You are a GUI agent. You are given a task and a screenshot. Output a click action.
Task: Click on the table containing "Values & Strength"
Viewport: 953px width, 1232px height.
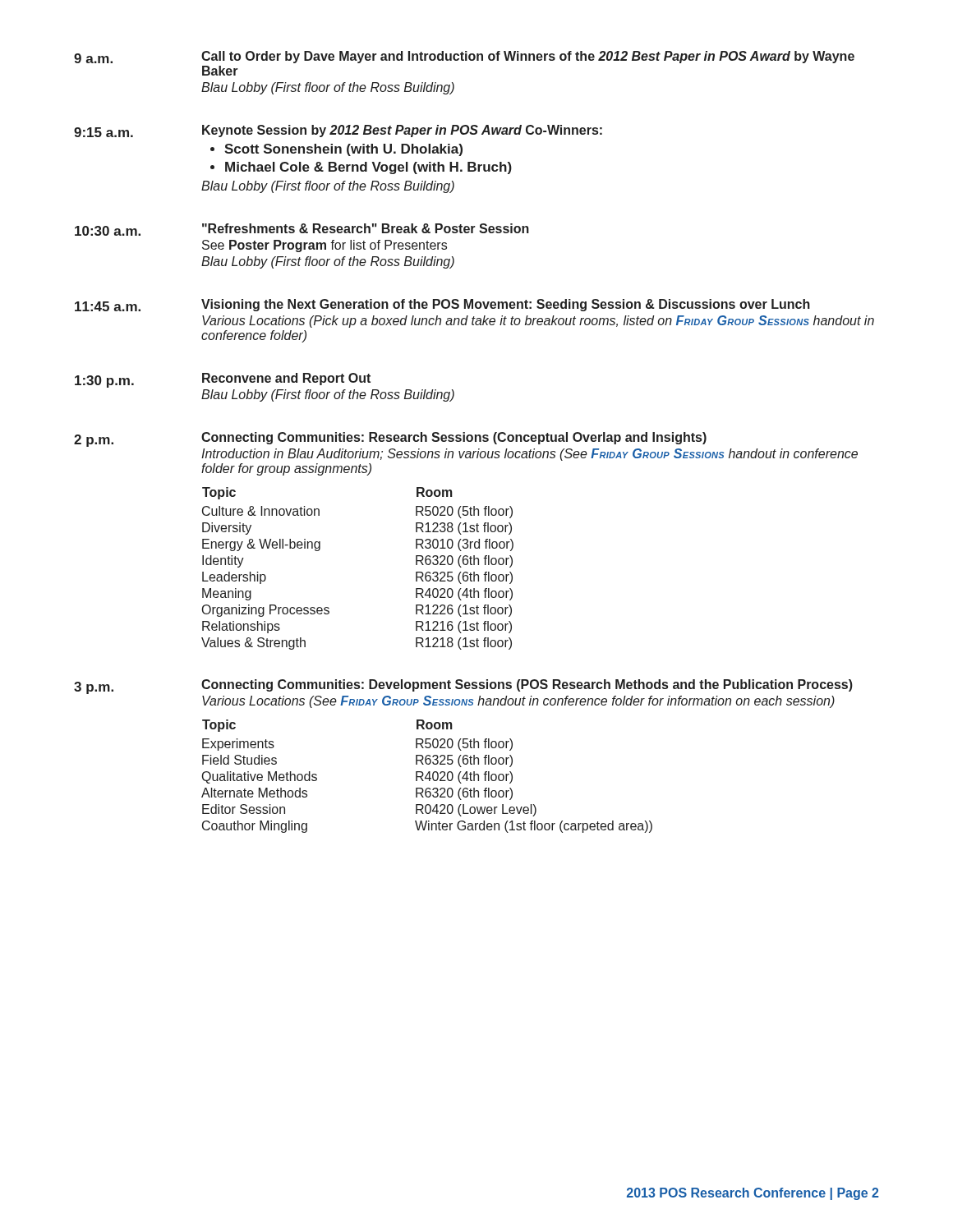(540, 568)
